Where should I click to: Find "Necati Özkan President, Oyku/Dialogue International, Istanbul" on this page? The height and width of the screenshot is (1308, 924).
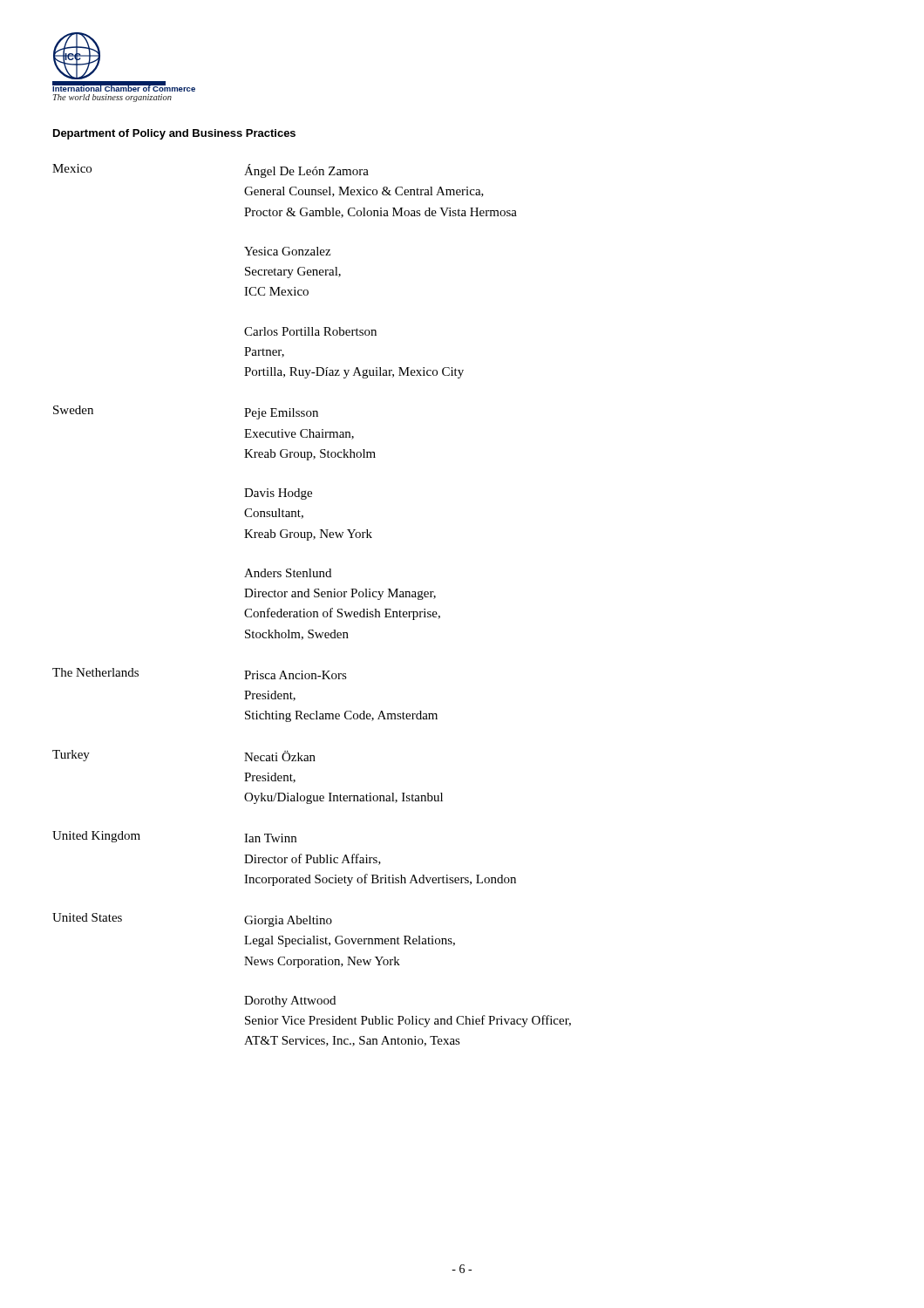coord(280,756)
